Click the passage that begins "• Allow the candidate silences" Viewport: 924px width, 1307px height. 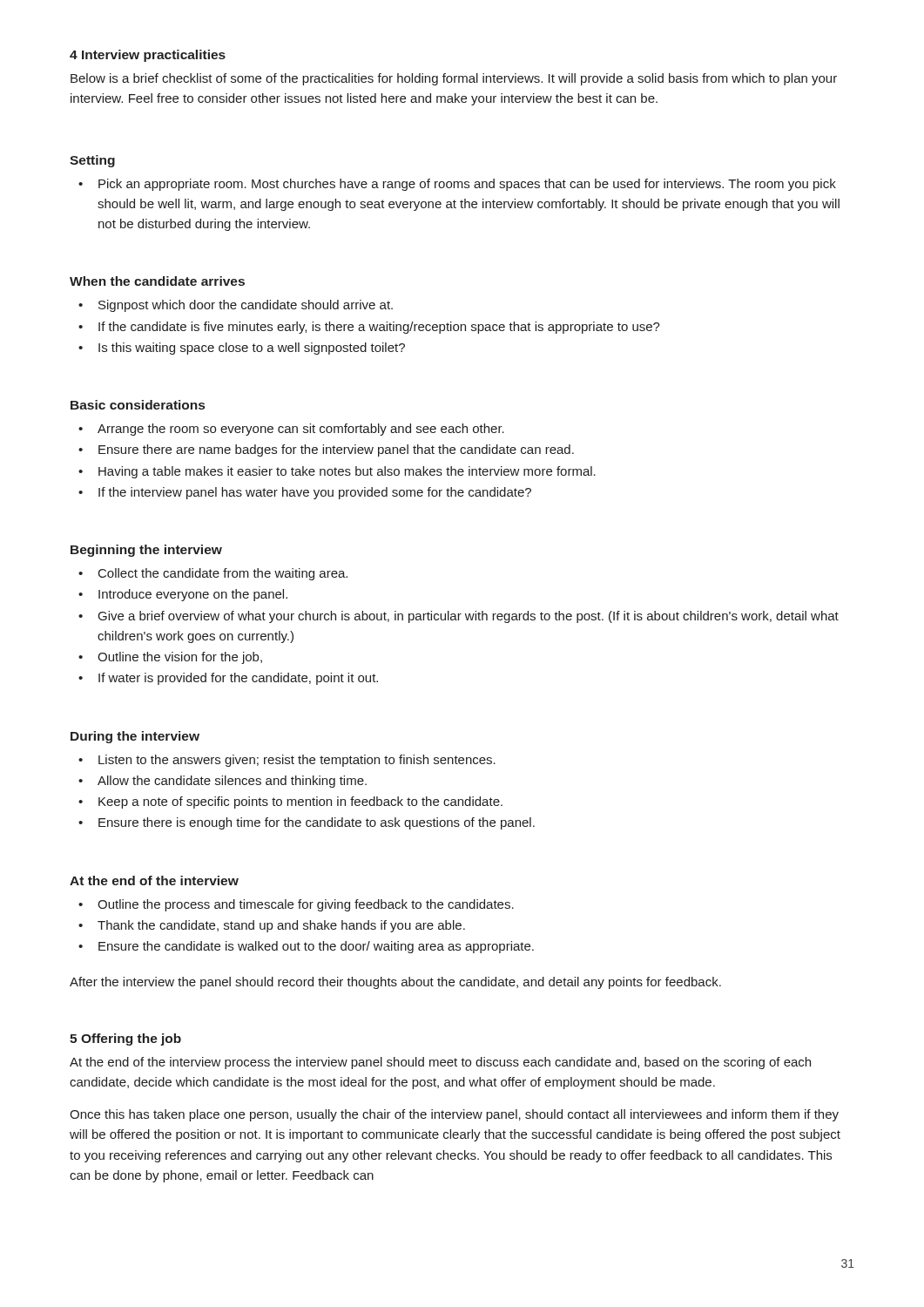(x=223, y=782)
